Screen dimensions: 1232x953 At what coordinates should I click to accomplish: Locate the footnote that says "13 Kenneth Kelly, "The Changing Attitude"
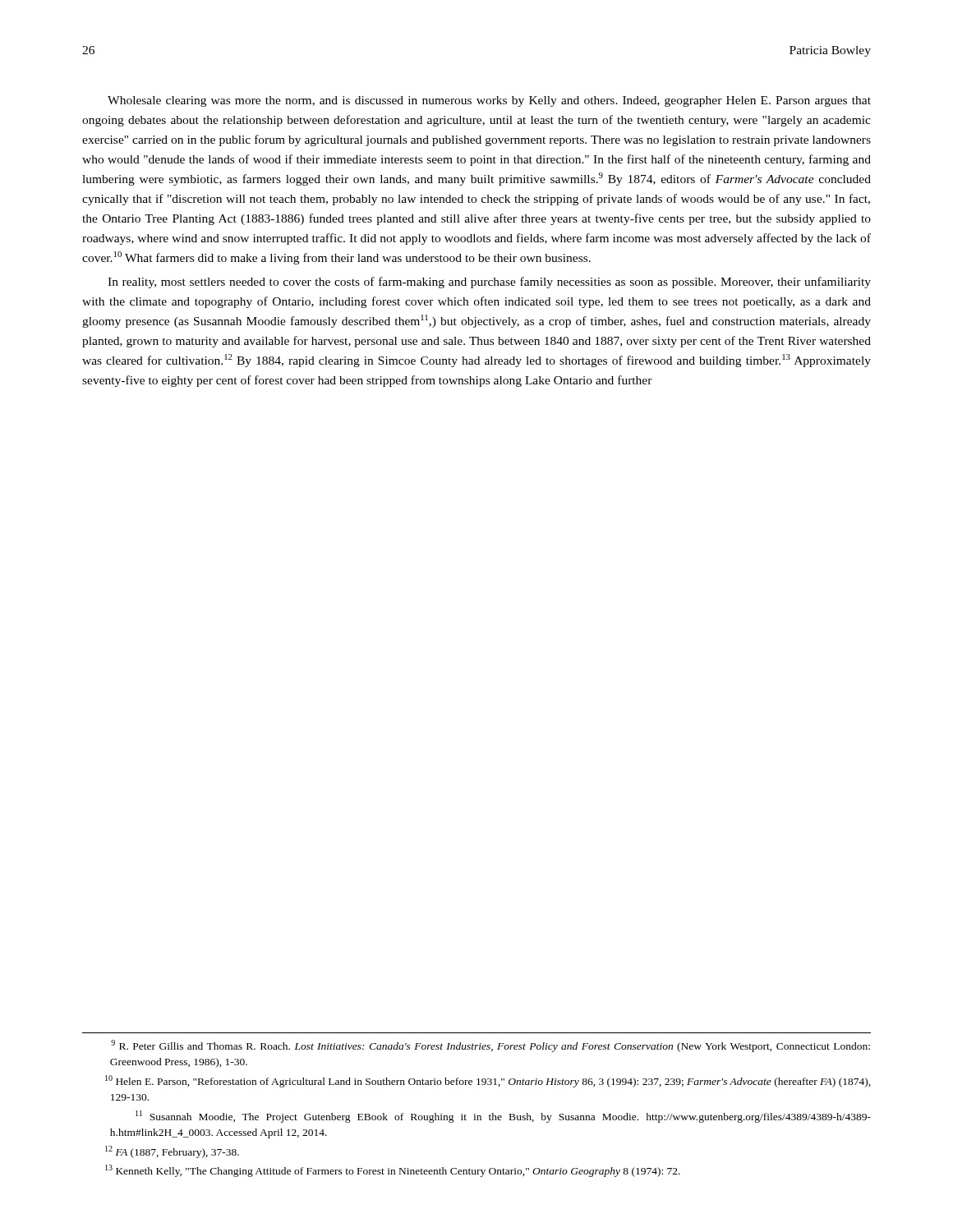pyautogui.click(x=476, y=1171)
